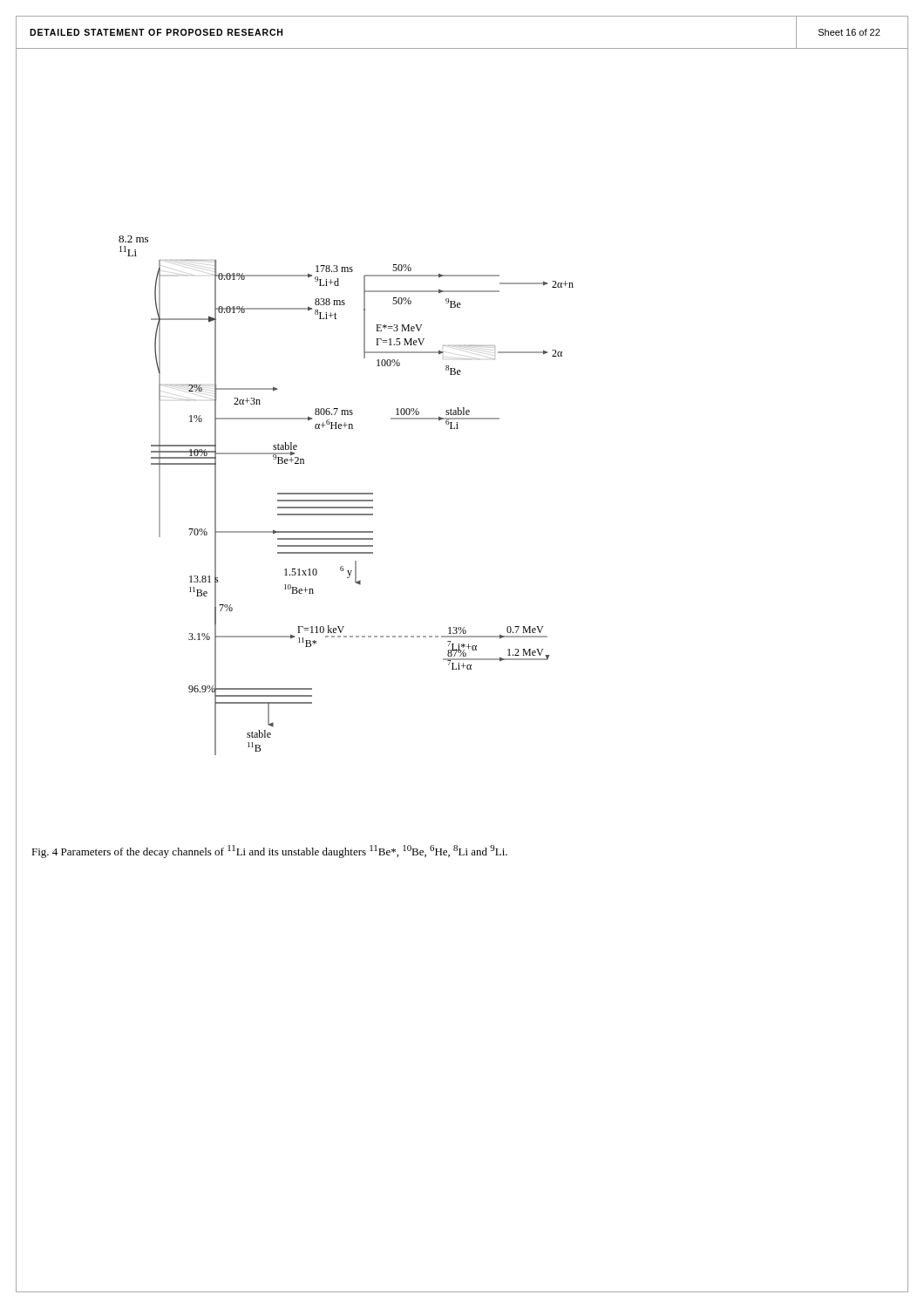Find the caption on this page that starts "Fig. 4 Parameters of"

tap(371, 851)
